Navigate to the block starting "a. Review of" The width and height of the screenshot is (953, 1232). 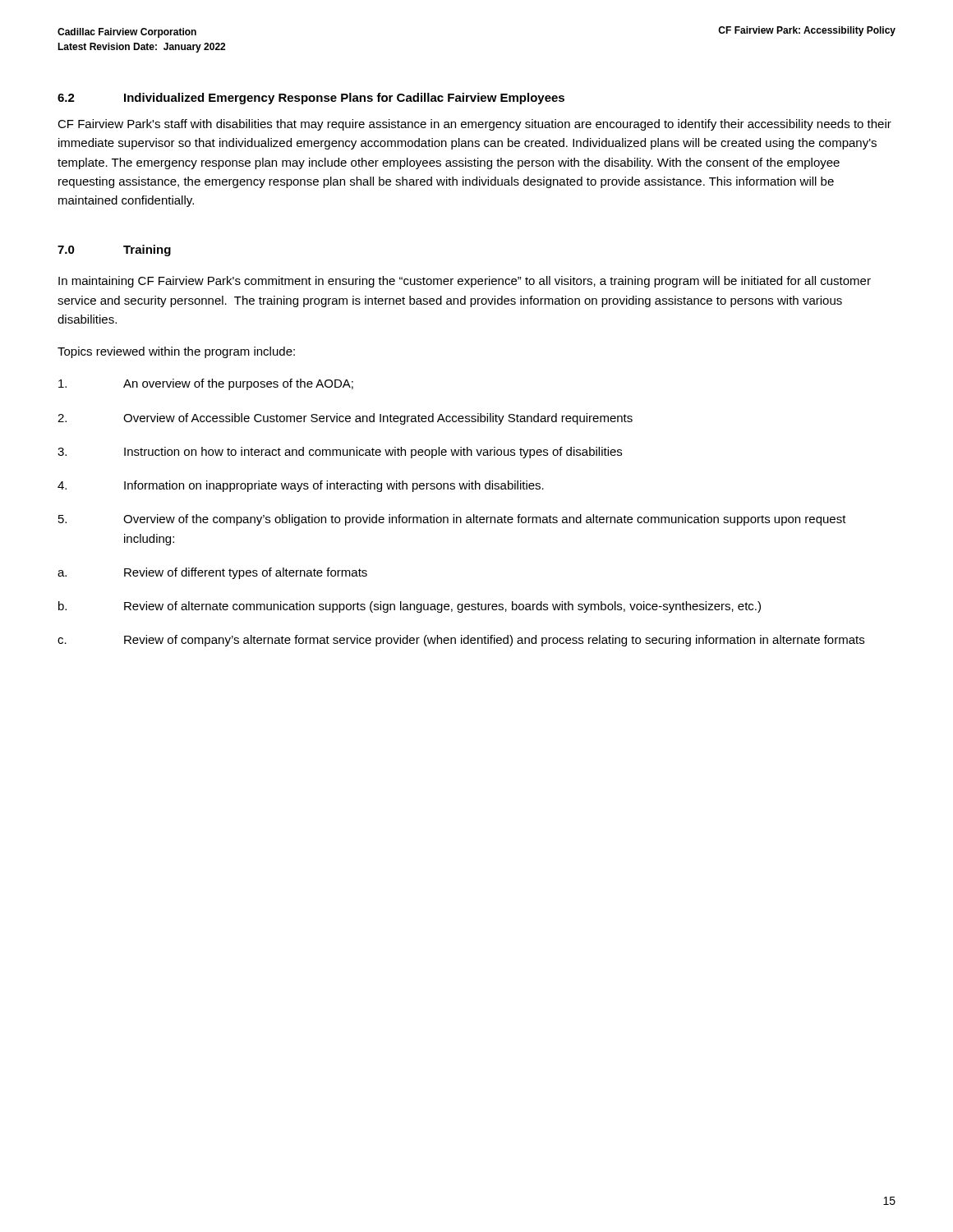tap(212, 573)
